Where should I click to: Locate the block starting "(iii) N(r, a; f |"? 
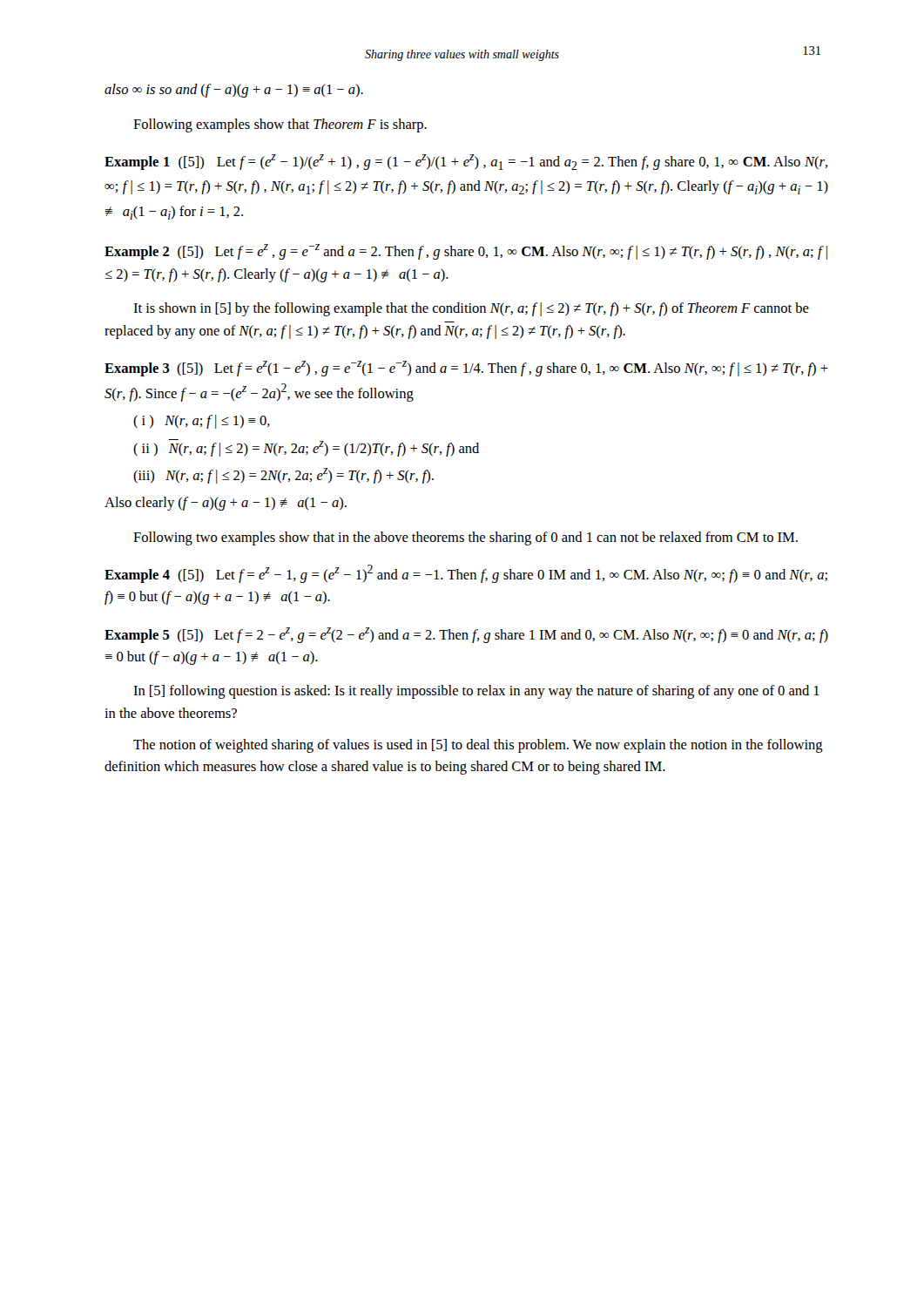[284, 473]
